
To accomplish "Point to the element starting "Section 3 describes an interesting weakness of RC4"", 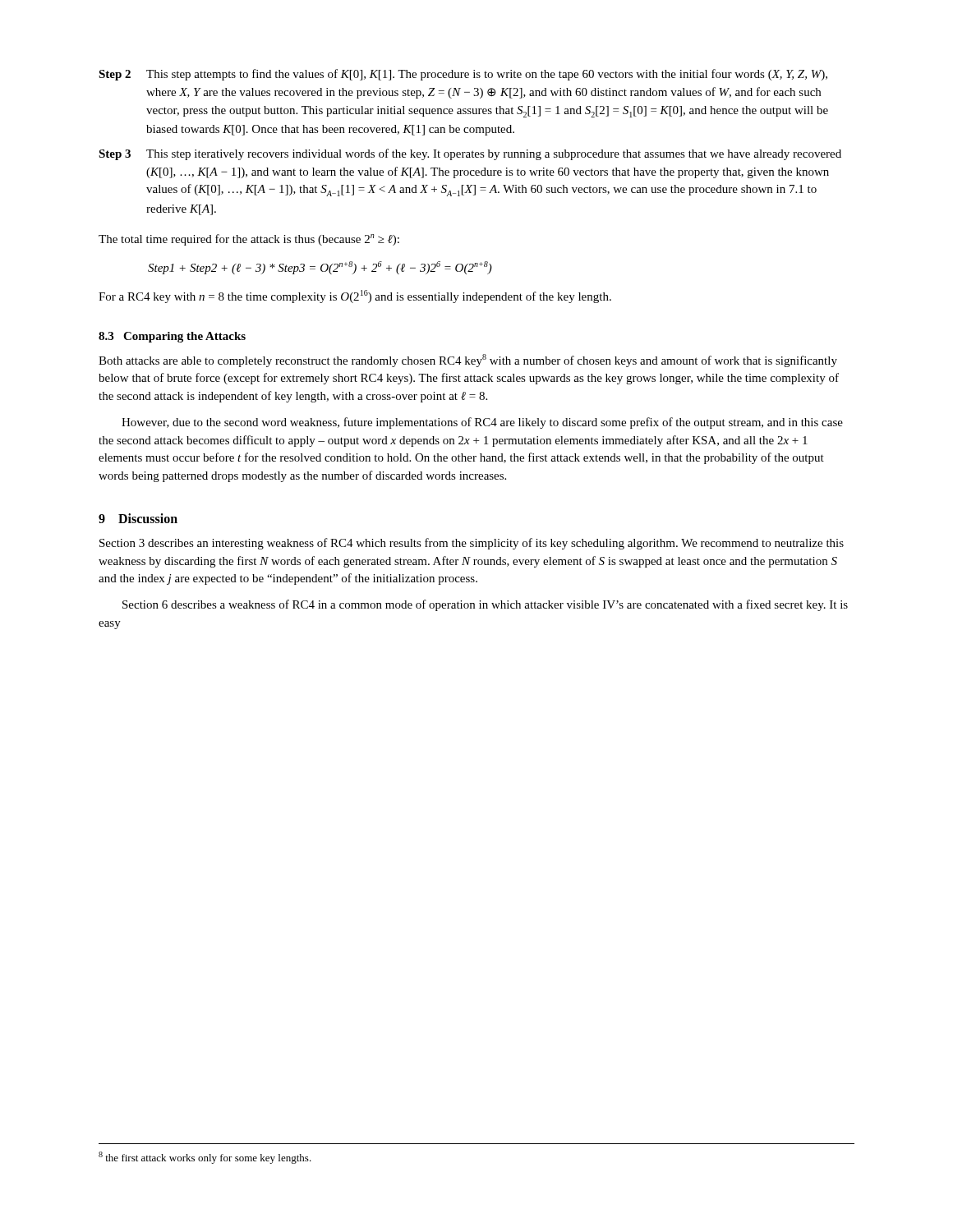I will tap(471, 561).
